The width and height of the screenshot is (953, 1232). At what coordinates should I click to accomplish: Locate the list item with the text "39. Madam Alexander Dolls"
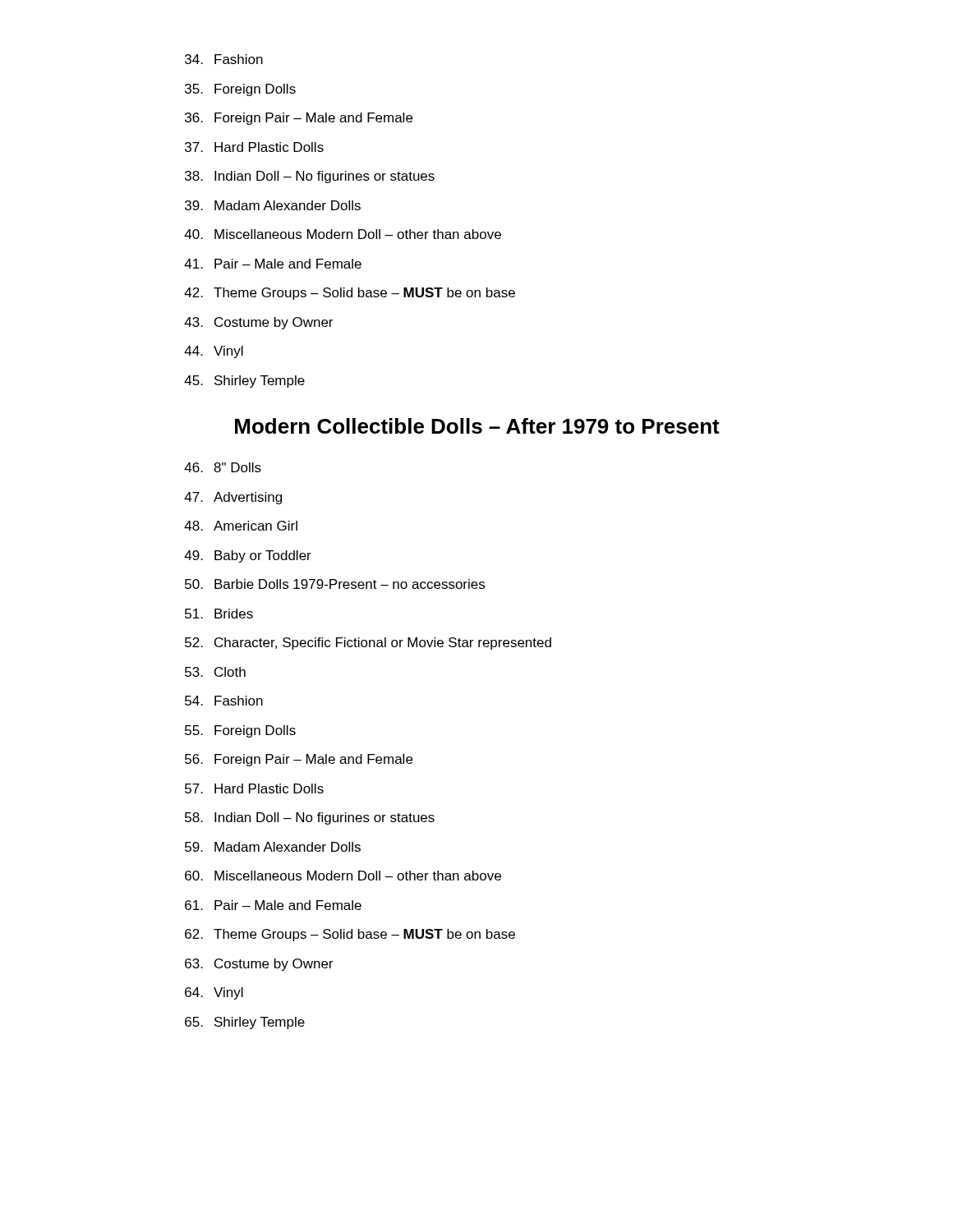coord(263,205)
